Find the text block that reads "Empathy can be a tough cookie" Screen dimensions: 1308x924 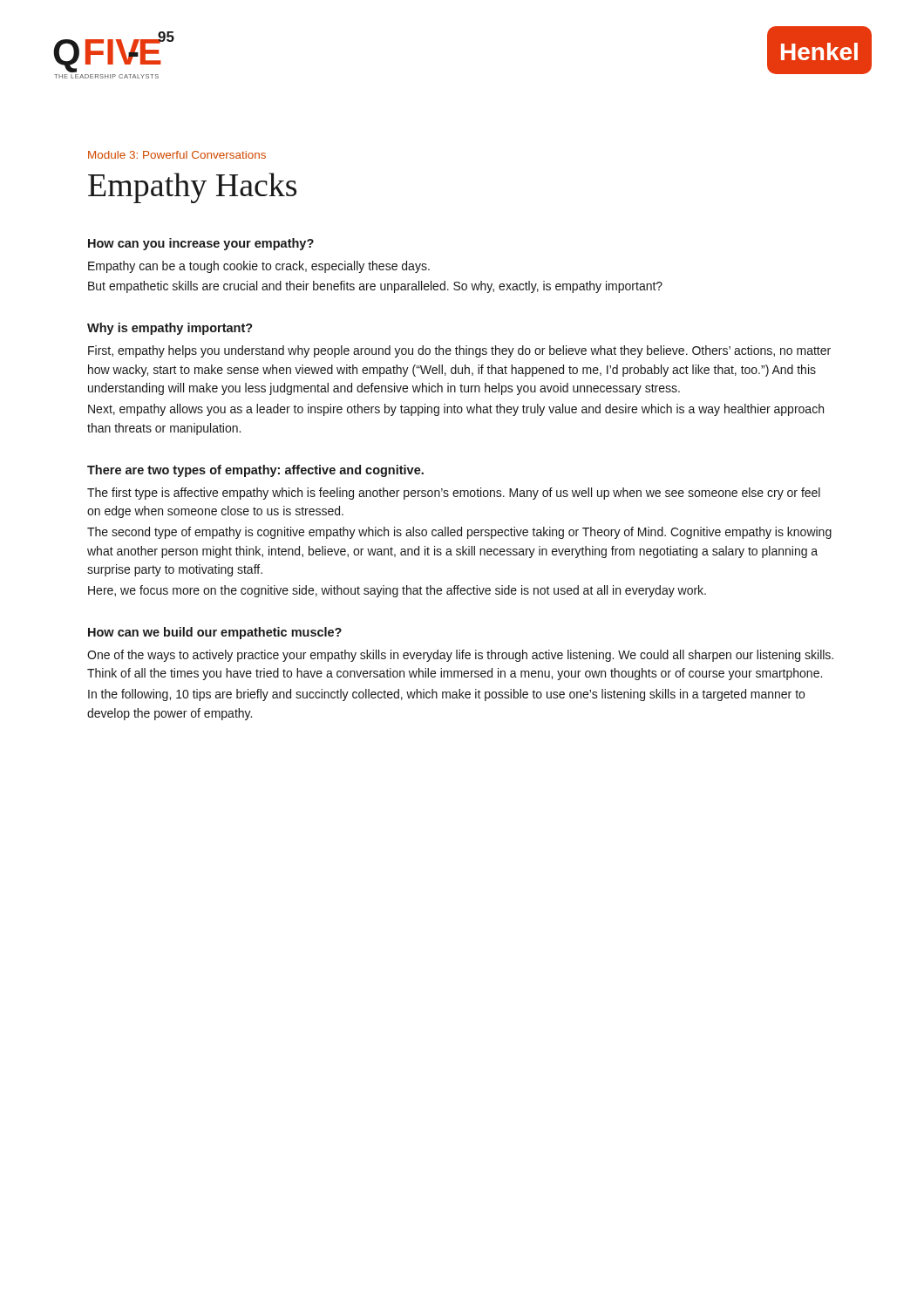coord(462,277)
